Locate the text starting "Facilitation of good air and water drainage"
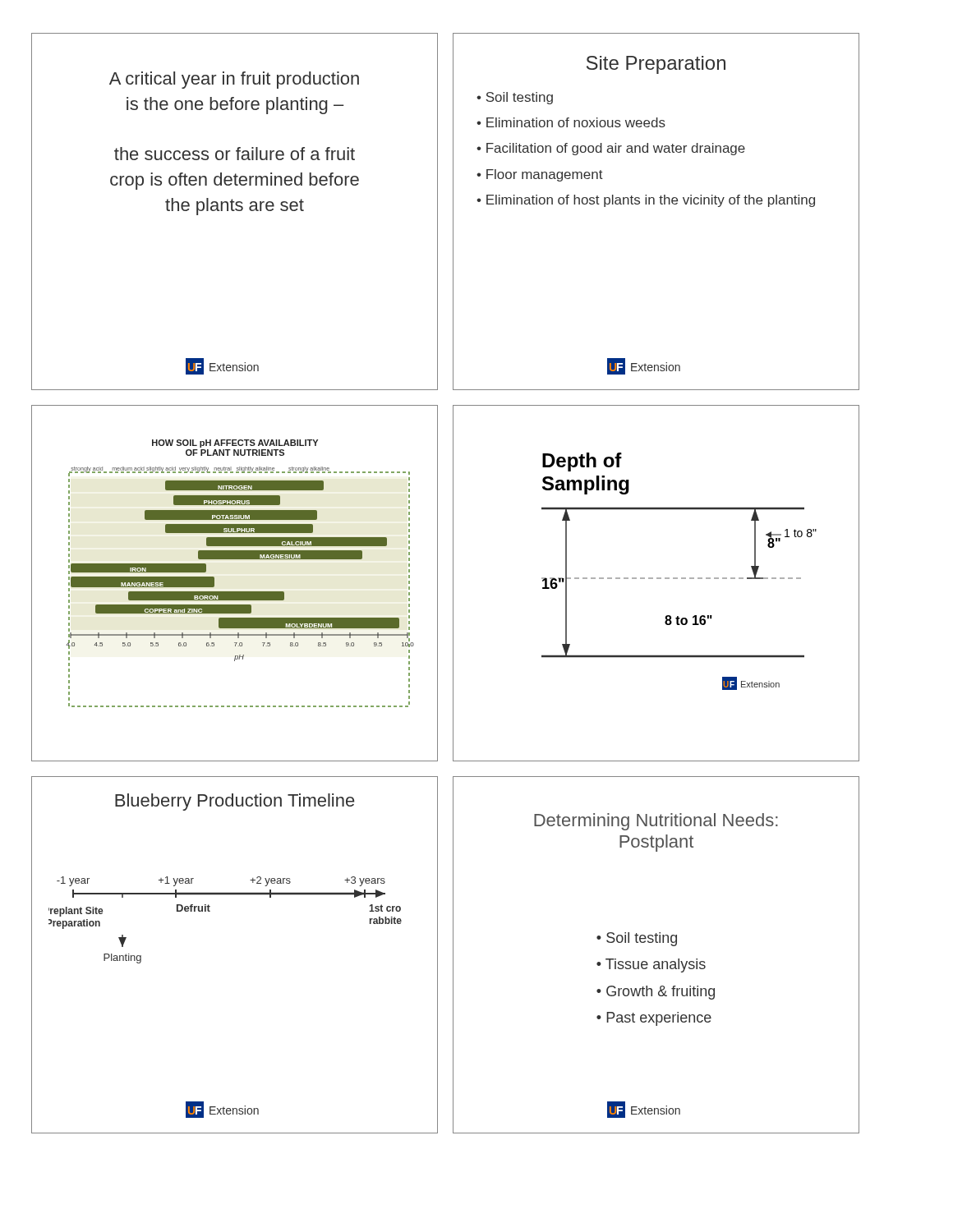This screenshot has width=953, height=1232. click(615, 149)
